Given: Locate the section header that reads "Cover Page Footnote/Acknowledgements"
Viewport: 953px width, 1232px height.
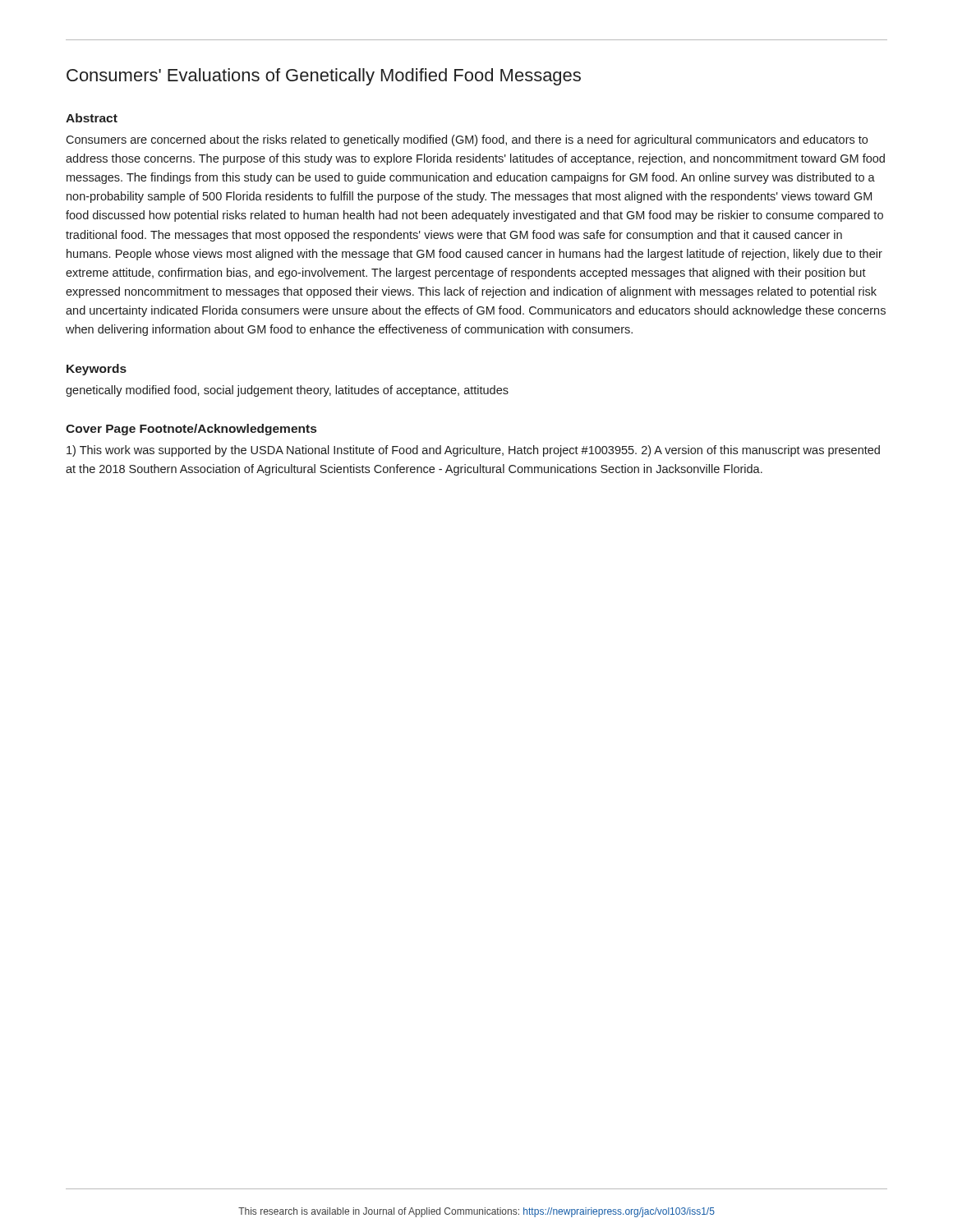Looking at the screenshot, I should 191,430.
